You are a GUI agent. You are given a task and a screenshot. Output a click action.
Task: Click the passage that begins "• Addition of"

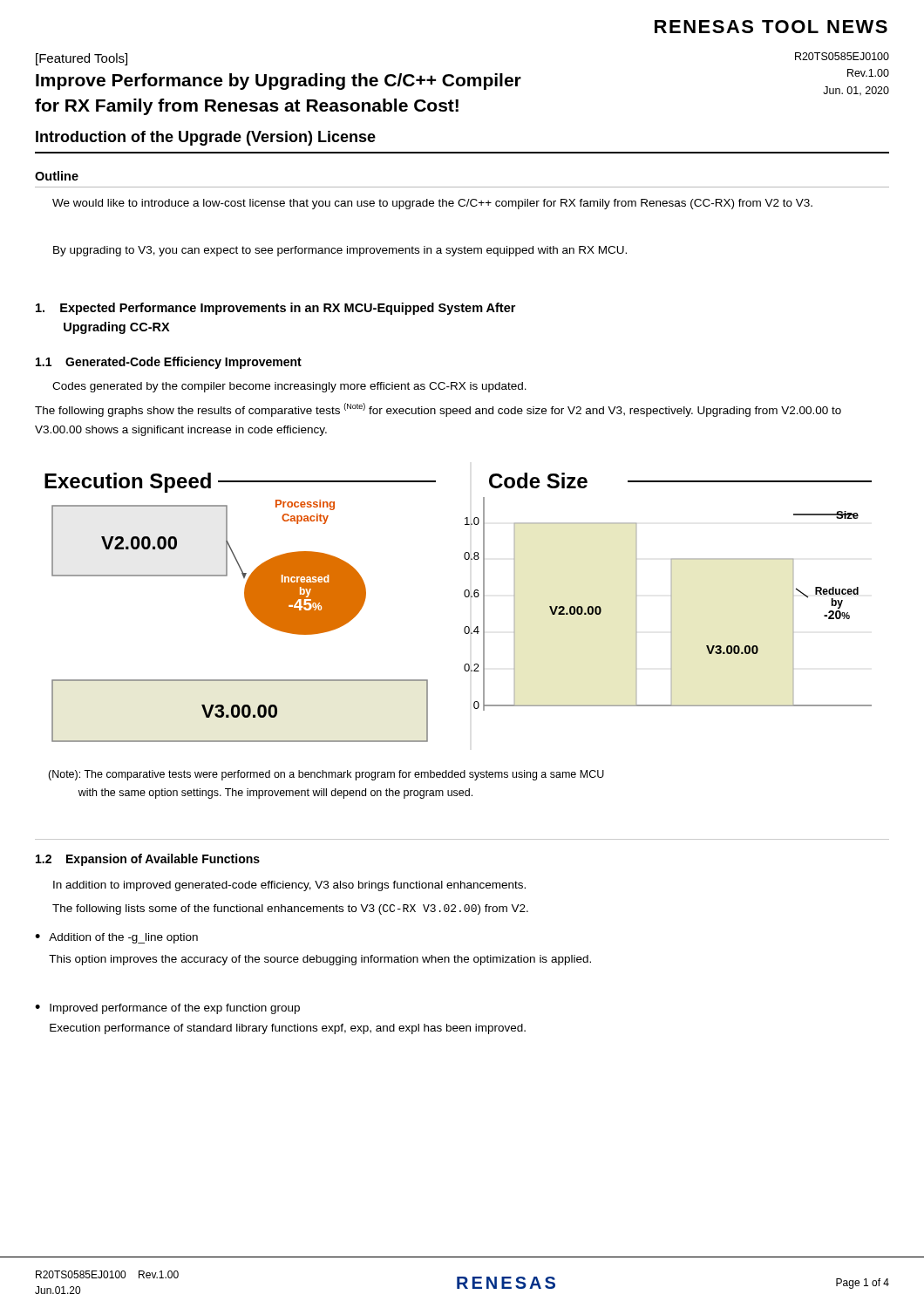(x=462, y=949)
